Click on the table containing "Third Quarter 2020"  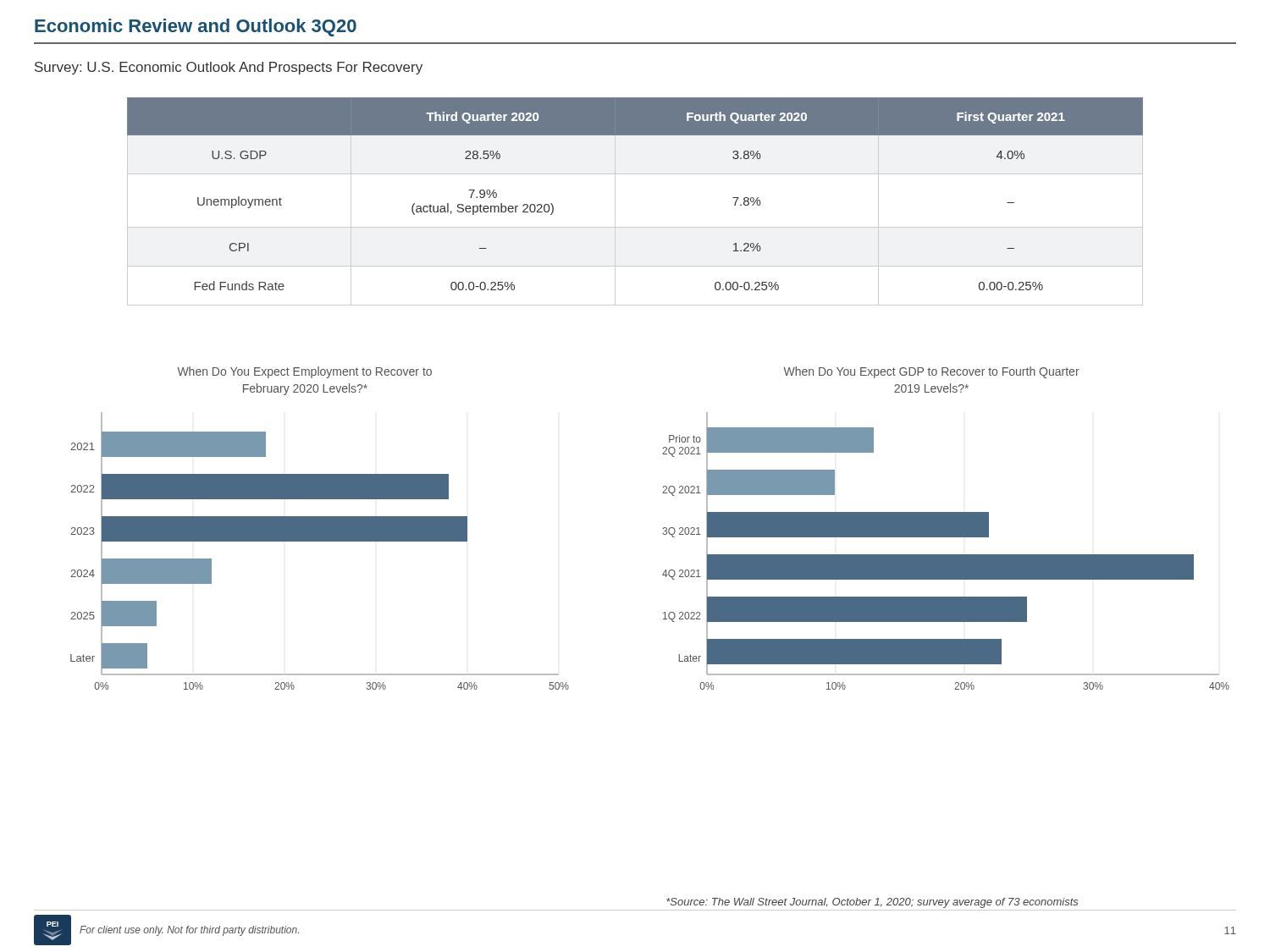pos(635,201)
